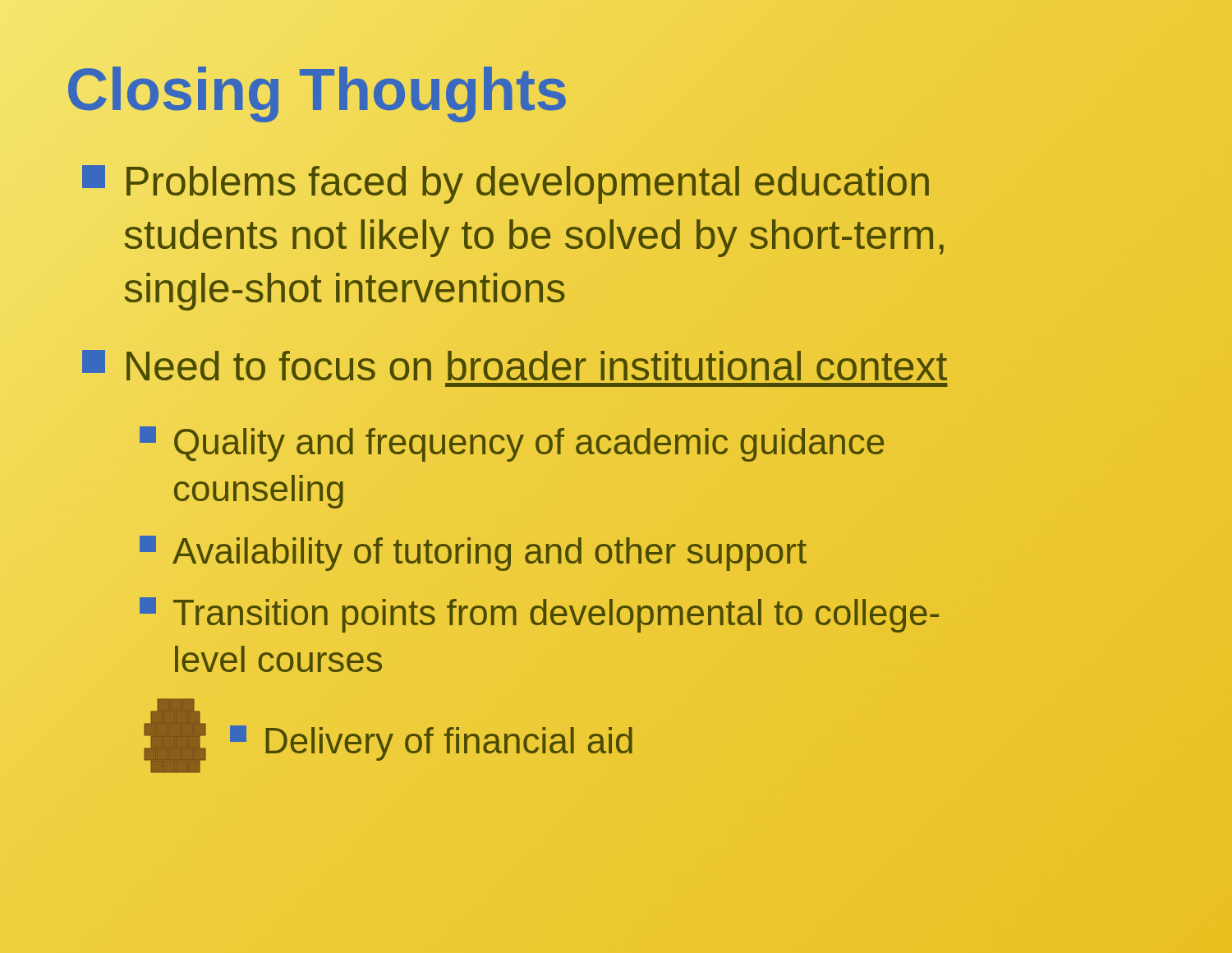Where does it say "Quality and frequency of academic guidancecounseling"?
The height and width of the screenshot is (953, 1232).
pos(513,465)
